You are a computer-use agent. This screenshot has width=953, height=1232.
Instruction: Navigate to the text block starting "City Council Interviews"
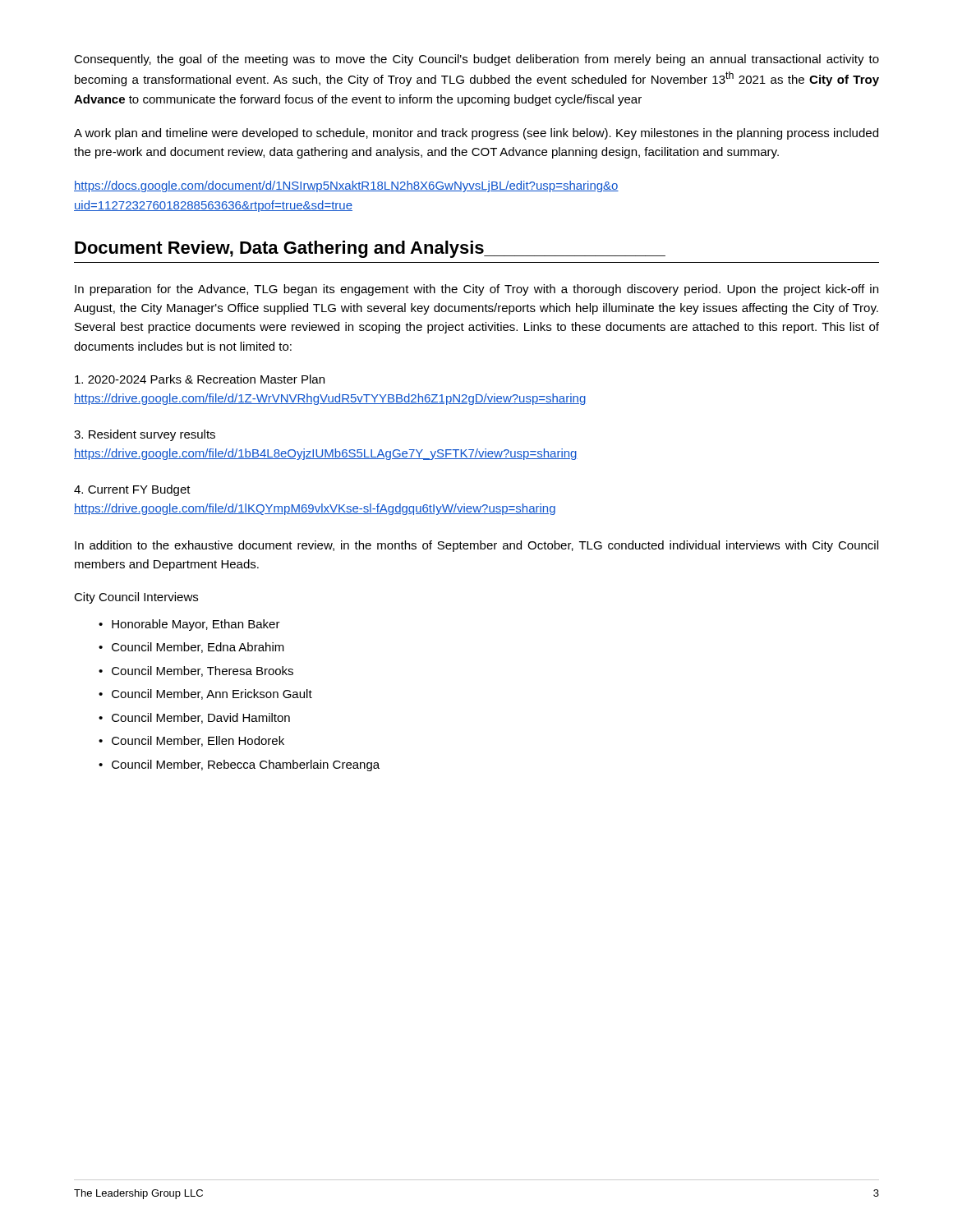pos(136,598)
